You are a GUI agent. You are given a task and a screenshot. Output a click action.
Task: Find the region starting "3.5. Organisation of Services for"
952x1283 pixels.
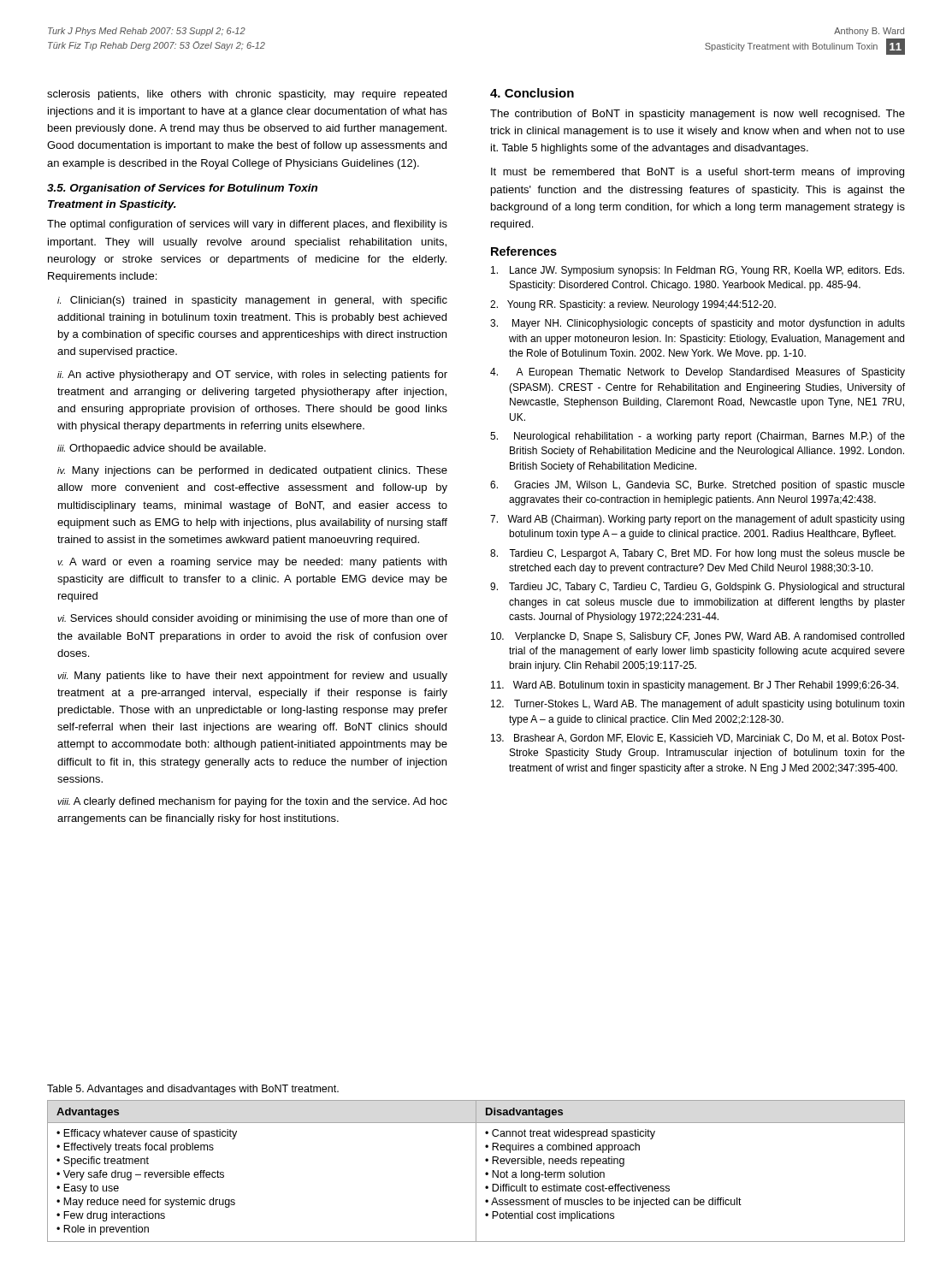[x=183, y=196]
